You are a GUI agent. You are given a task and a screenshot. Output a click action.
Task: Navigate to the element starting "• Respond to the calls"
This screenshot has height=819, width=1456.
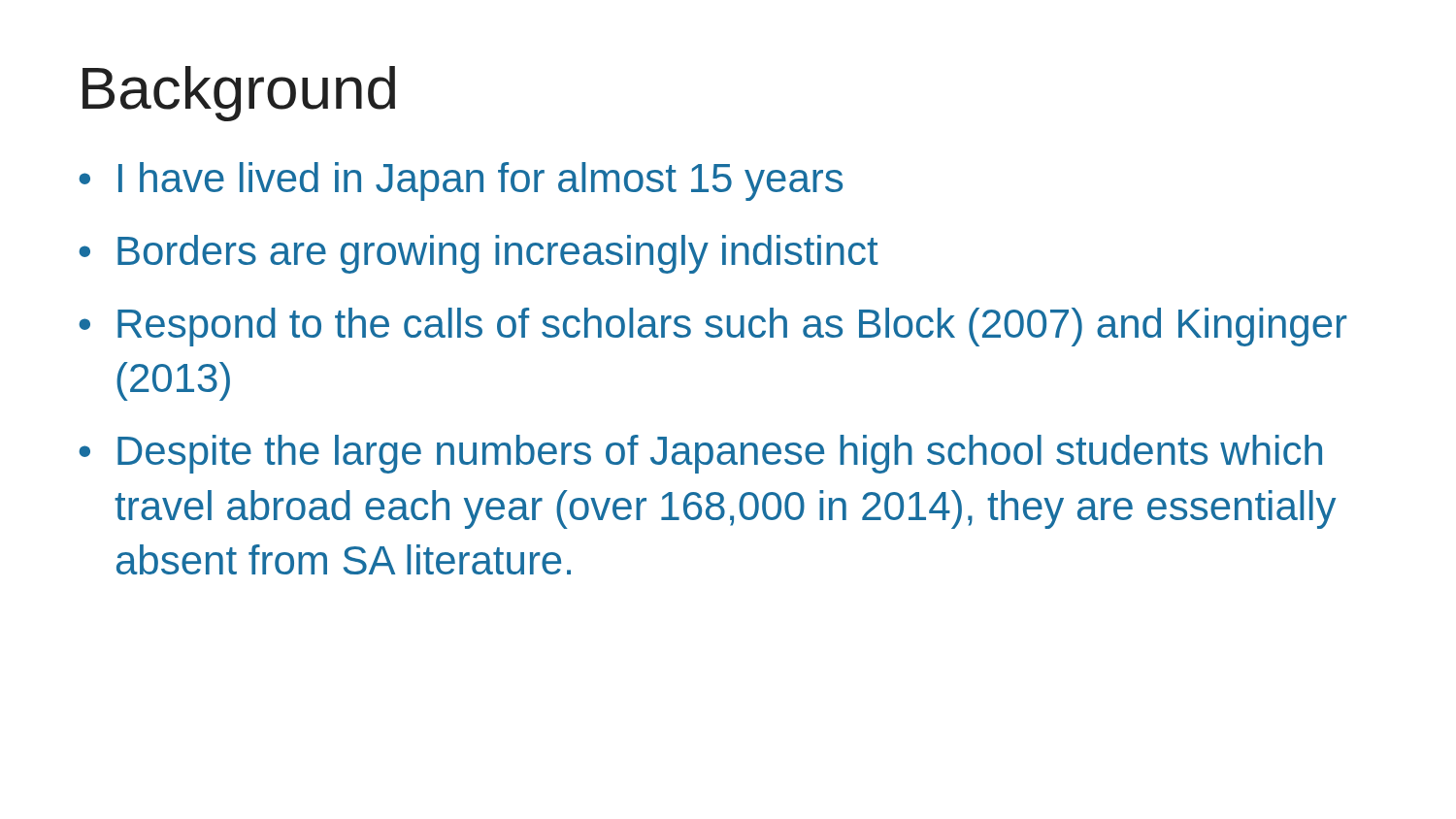pyautogui.click(x=728, y=352)
